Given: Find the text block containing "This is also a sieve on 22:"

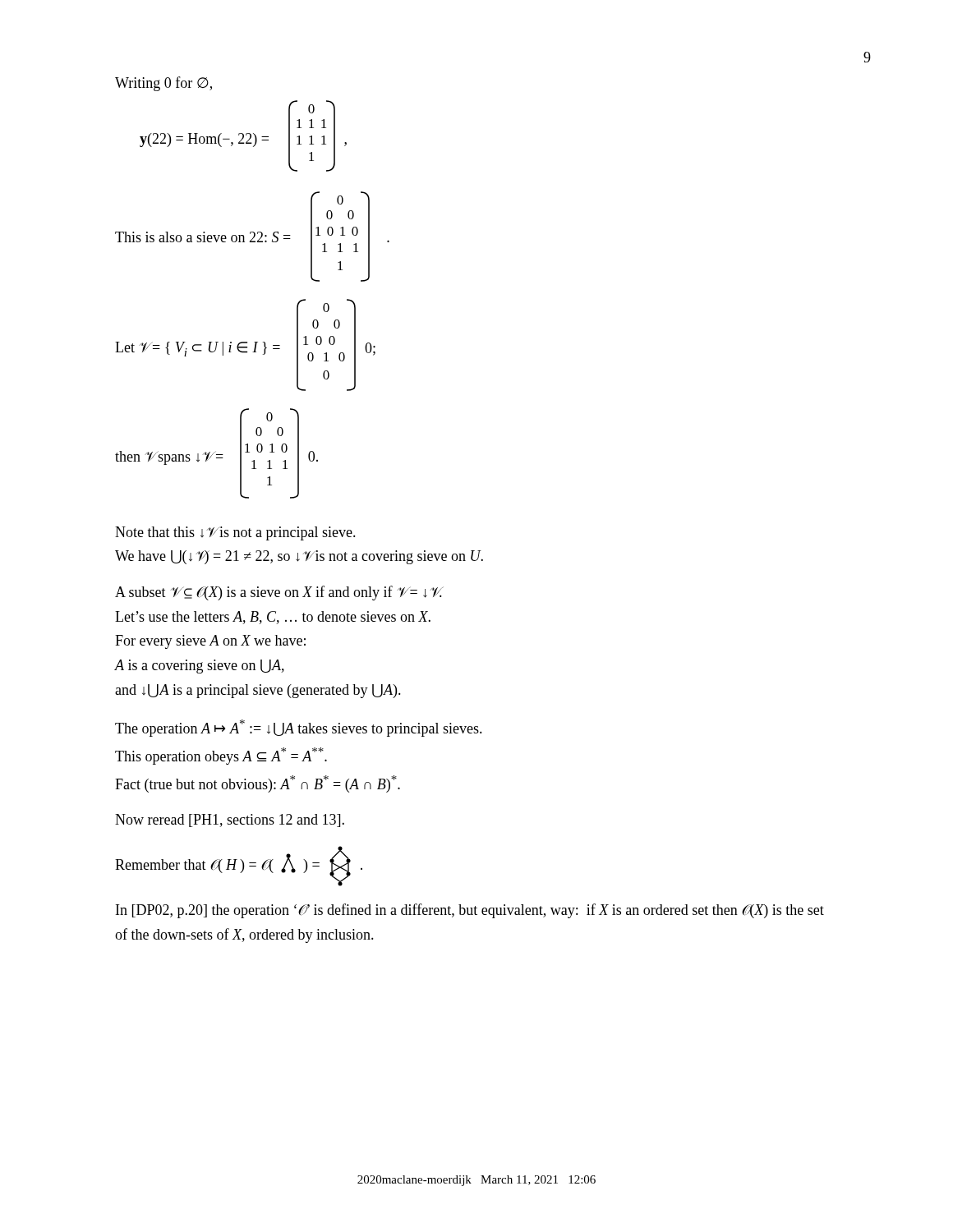Looking at the screenshot, I should (252, 239).
